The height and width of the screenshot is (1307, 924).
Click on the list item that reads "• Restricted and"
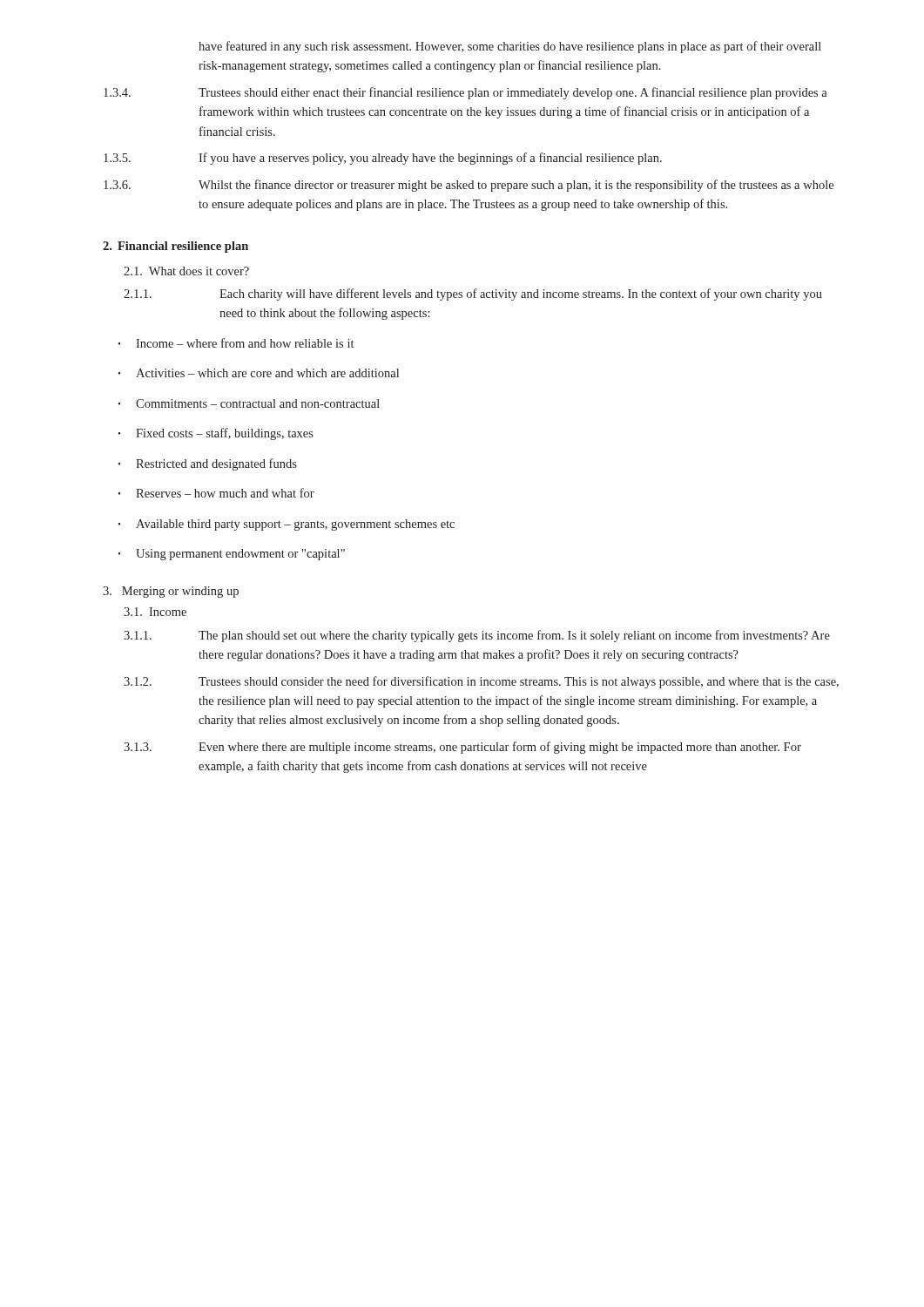click(208, 464)
